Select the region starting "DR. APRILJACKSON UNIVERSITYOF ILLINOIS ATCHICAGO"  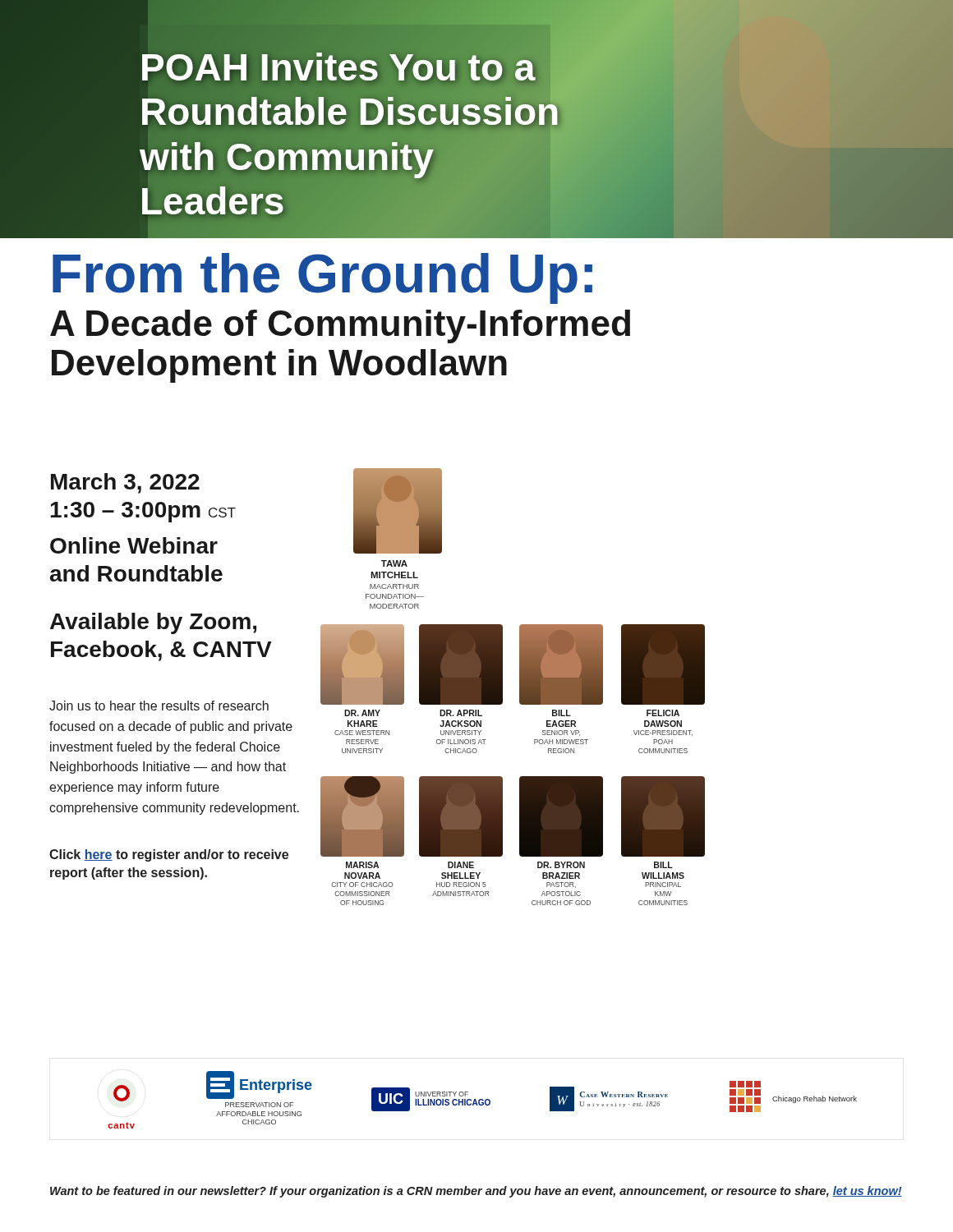click(461, 732)
